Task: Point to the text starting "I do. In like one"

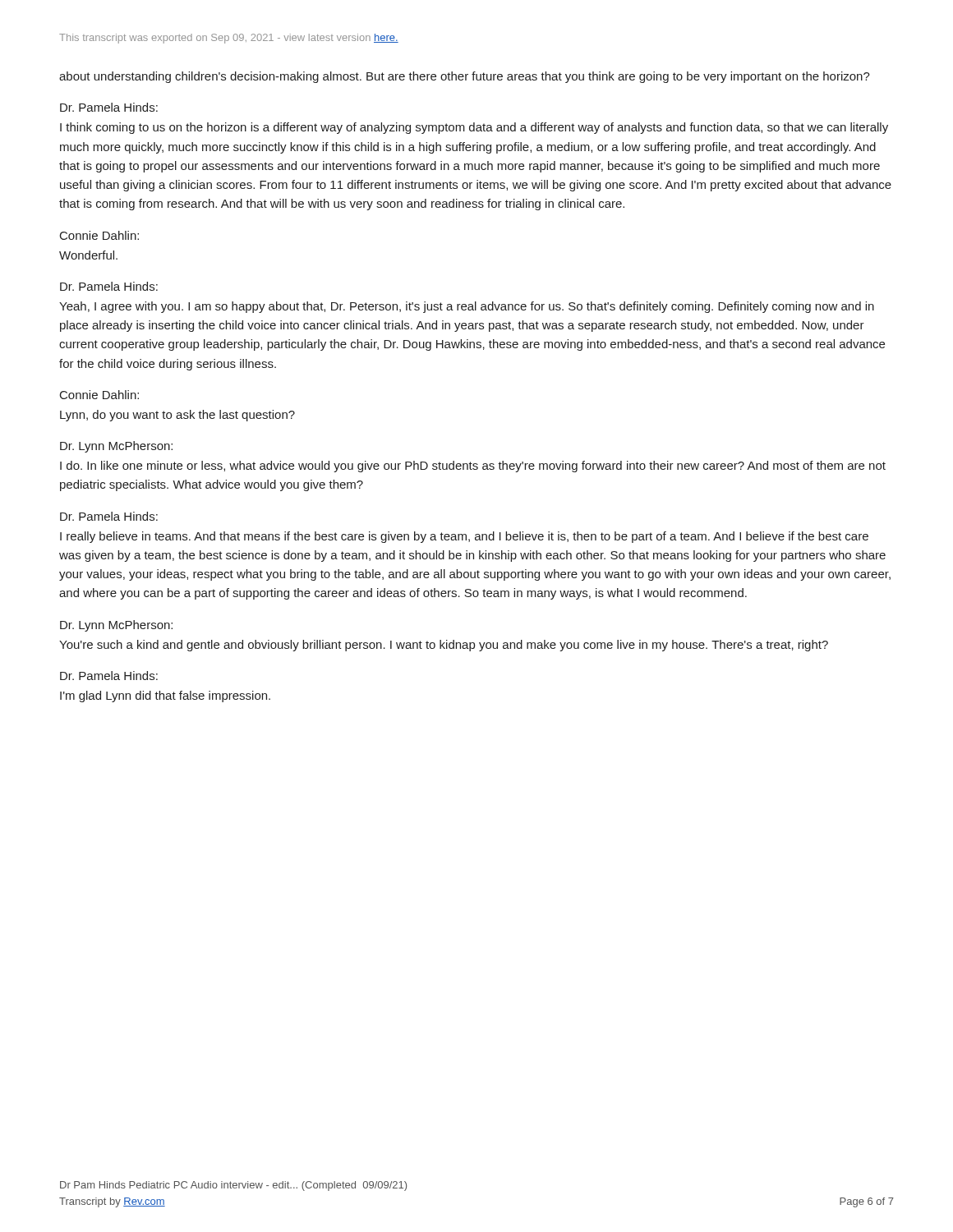Action: 472,475
